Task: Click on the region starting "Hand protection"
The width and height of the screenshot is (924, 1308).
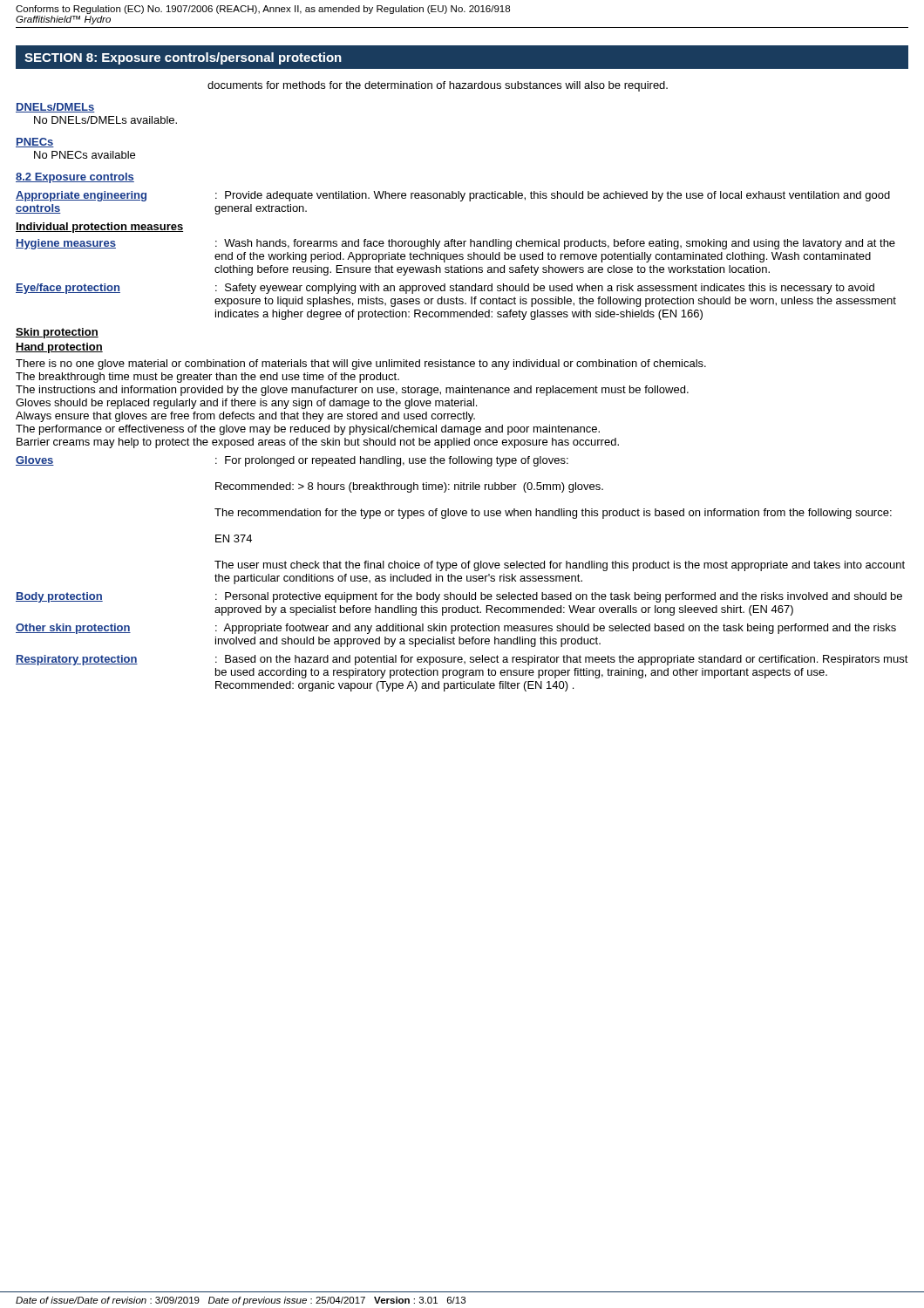Action: [x=59, y=347]
